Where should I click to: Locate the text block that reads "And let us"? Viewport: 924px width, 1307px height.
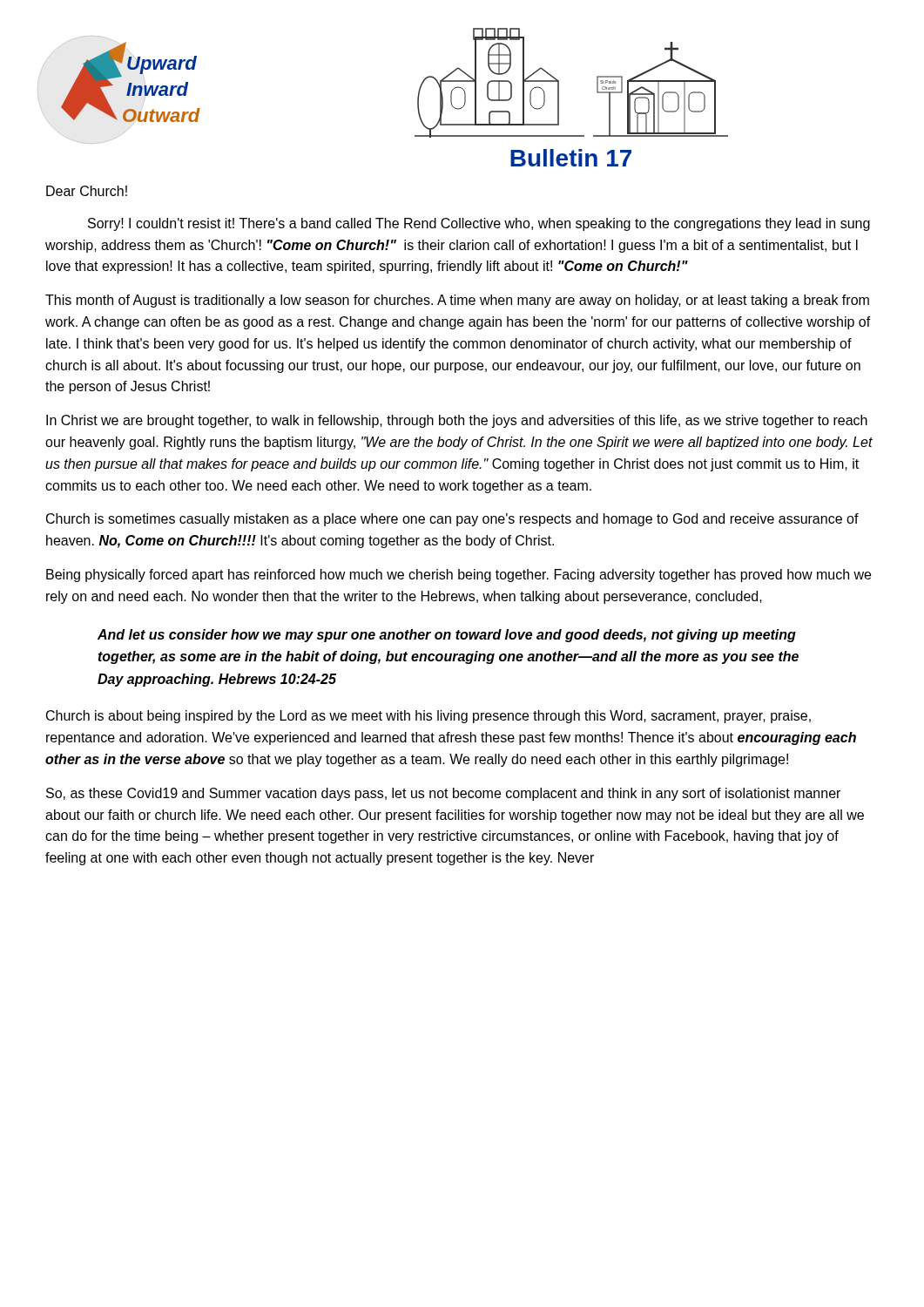coord(448,657)
